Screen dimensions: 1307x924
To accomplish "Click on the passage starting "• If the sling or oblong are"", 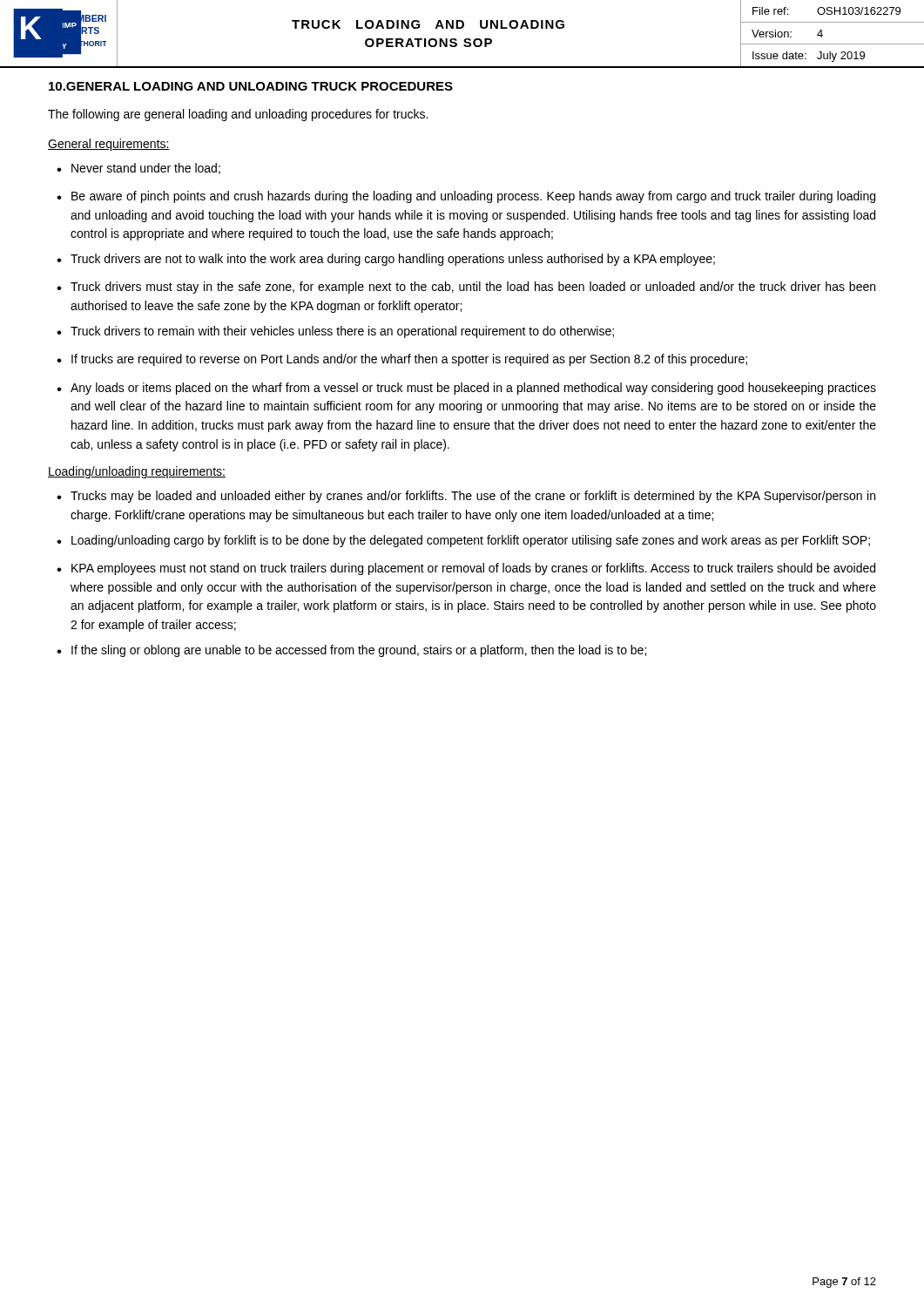I will [x=462, y=652].
